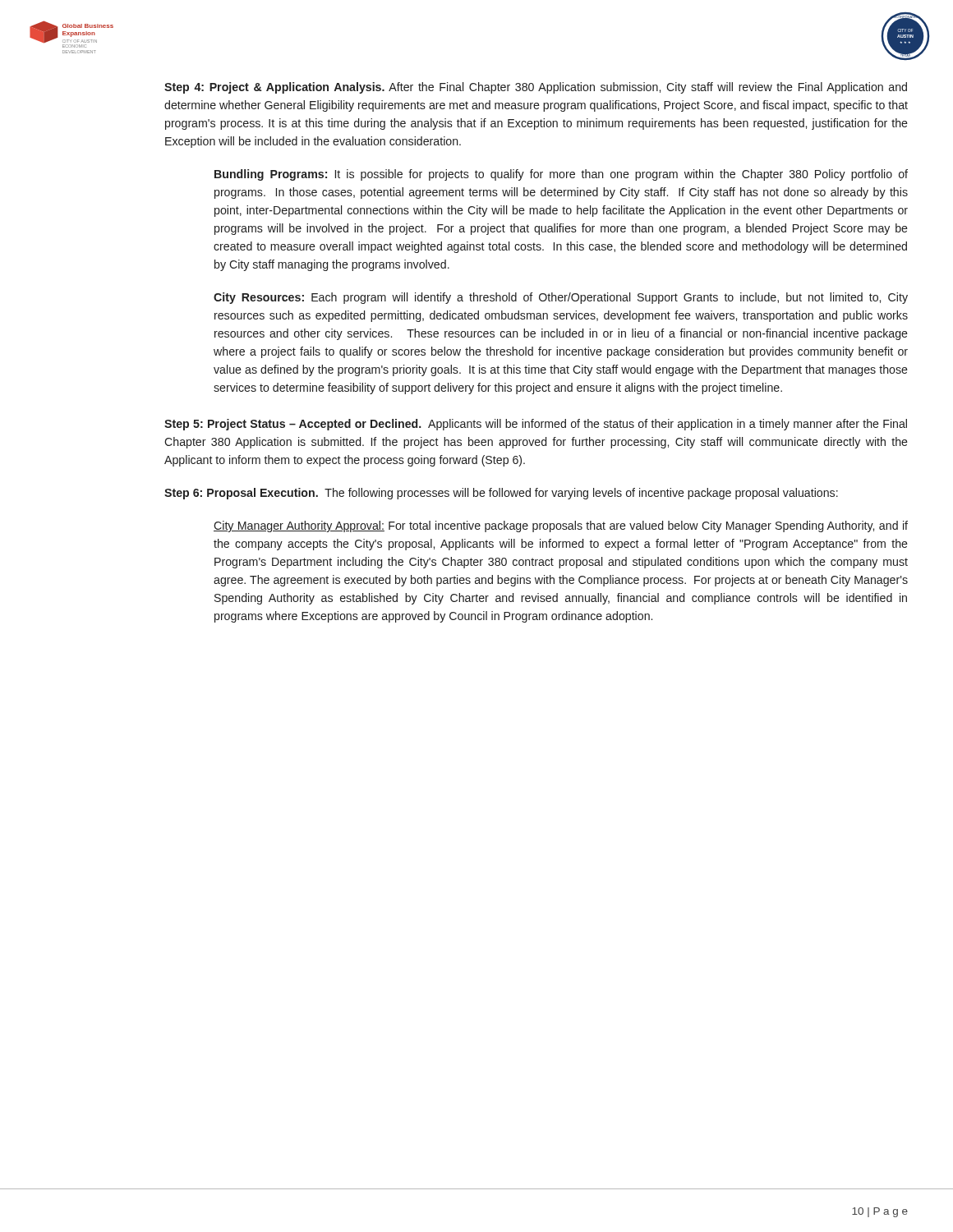The width and height of the screenshot is (953, 1232).
Task: Select the text block with the text "Step 4: Project & Application"
Action: coord(536,114)
